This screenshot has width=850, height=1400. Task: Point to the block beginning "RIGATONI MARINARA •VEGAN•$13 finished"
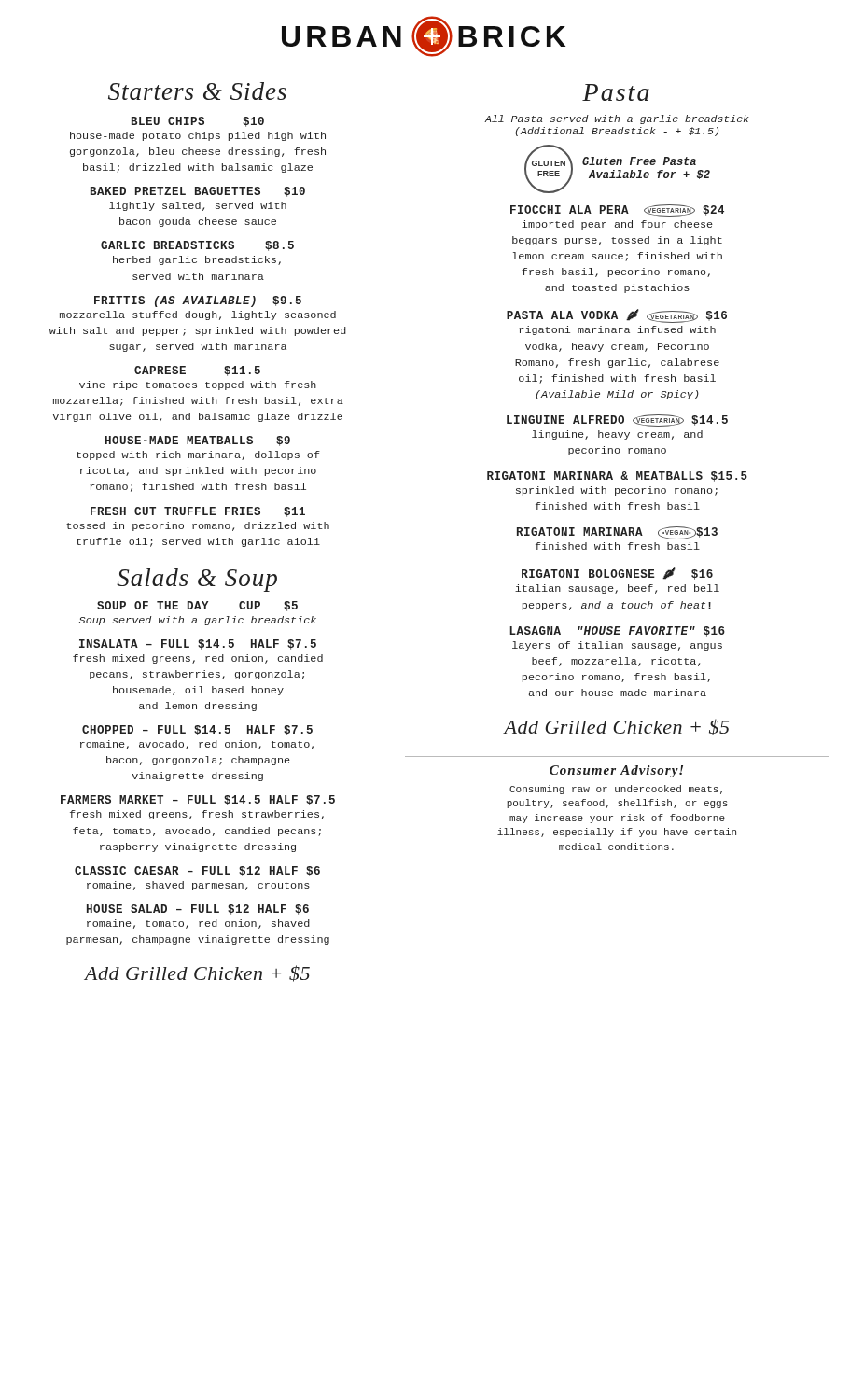coord(617,541)
